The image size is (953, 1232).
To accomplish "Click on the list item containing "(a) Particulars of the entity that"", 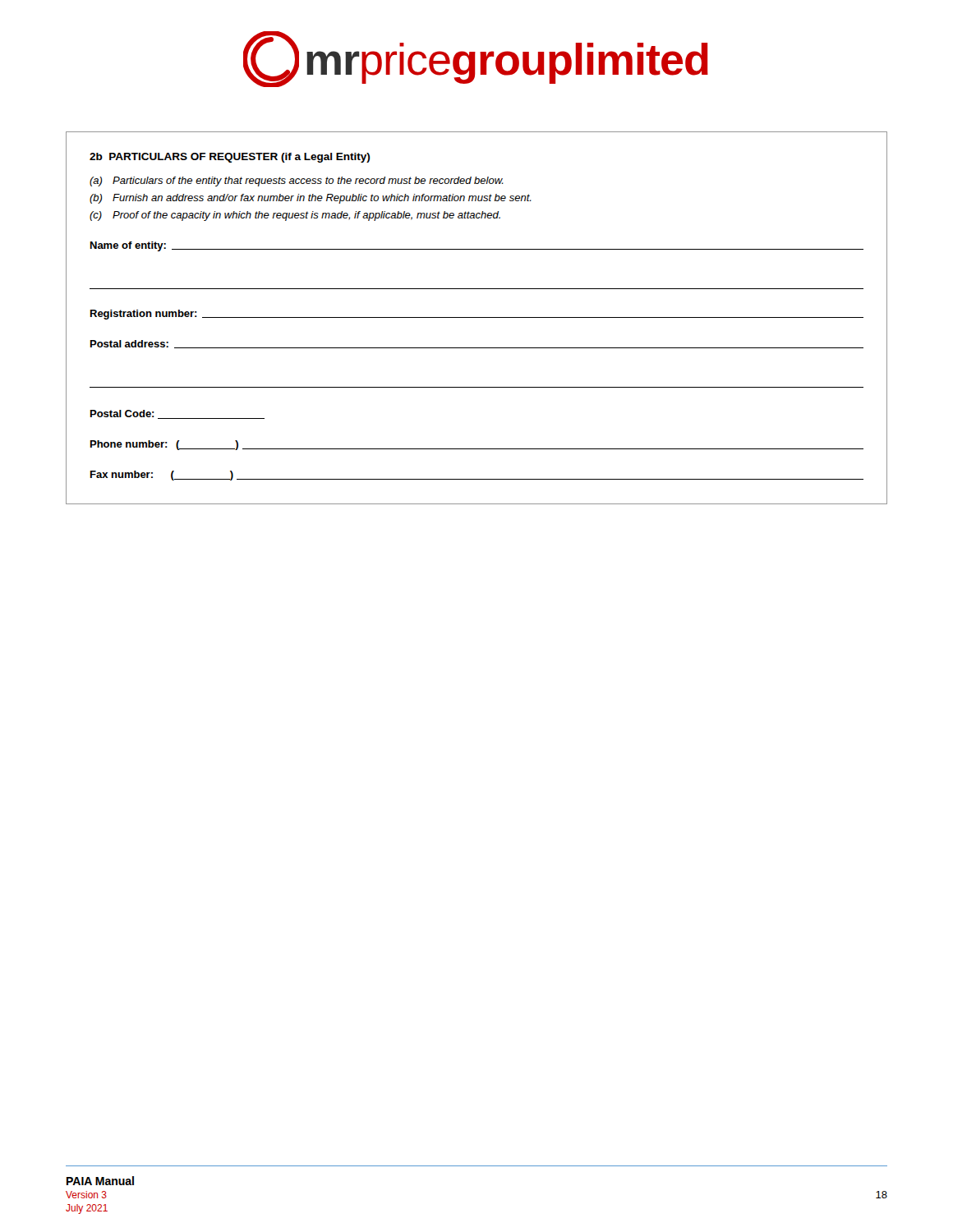I will [x=297, y=180].
